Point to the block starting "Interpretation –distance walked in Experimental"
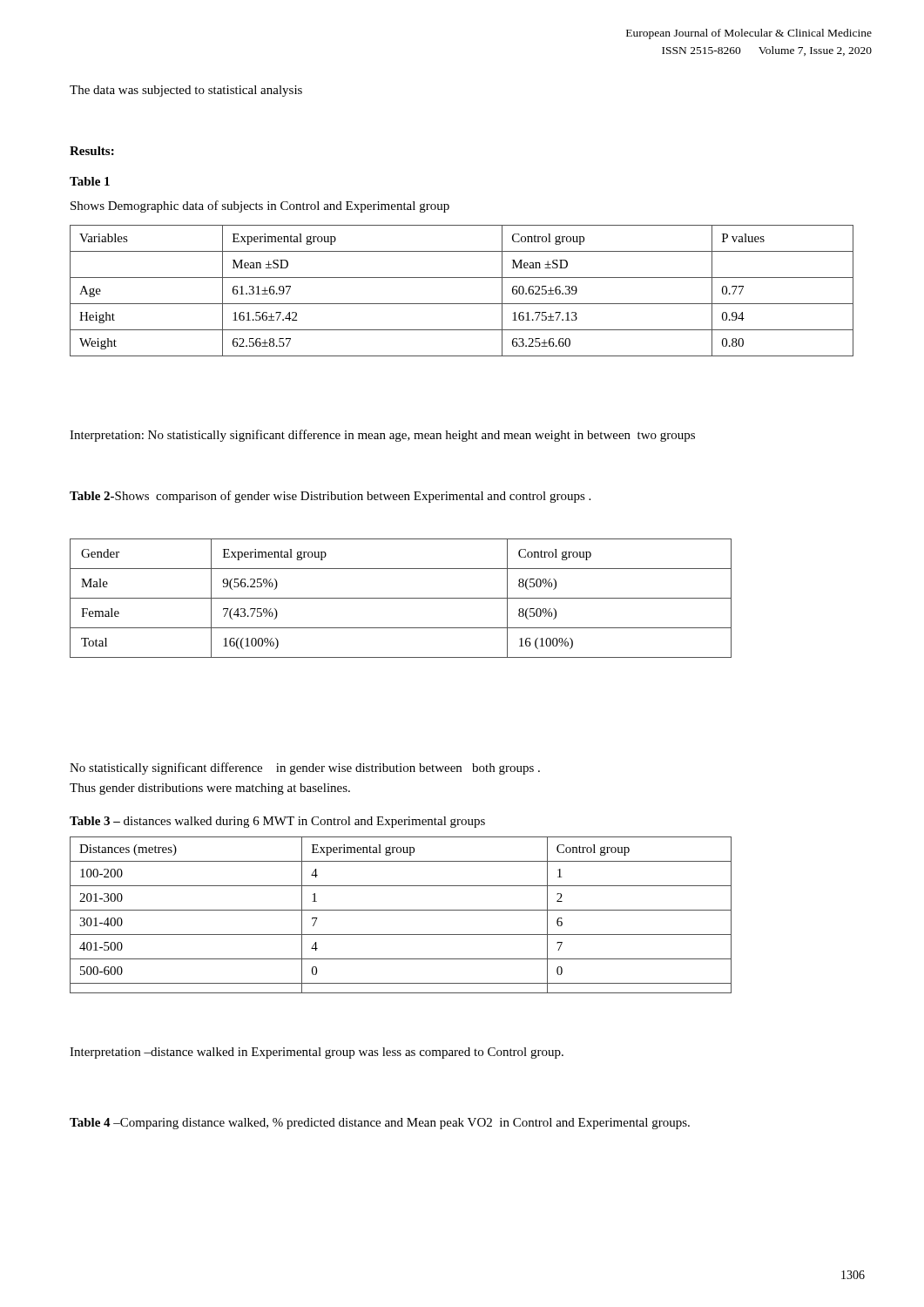This screenshot has width=924, height=1307. [317, 1052]
